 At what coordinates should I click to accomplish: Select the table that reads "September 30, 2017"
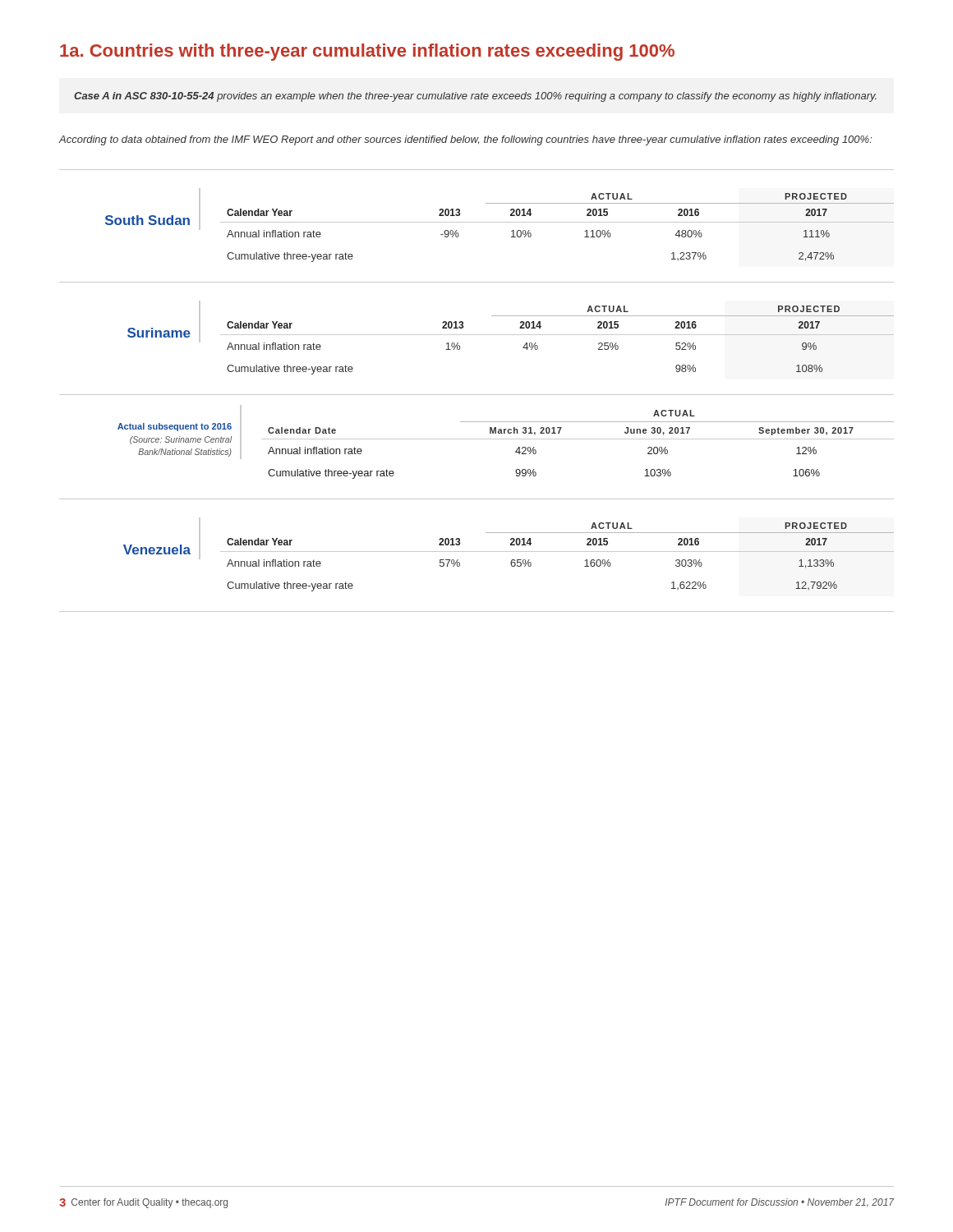tap(578, 445)
